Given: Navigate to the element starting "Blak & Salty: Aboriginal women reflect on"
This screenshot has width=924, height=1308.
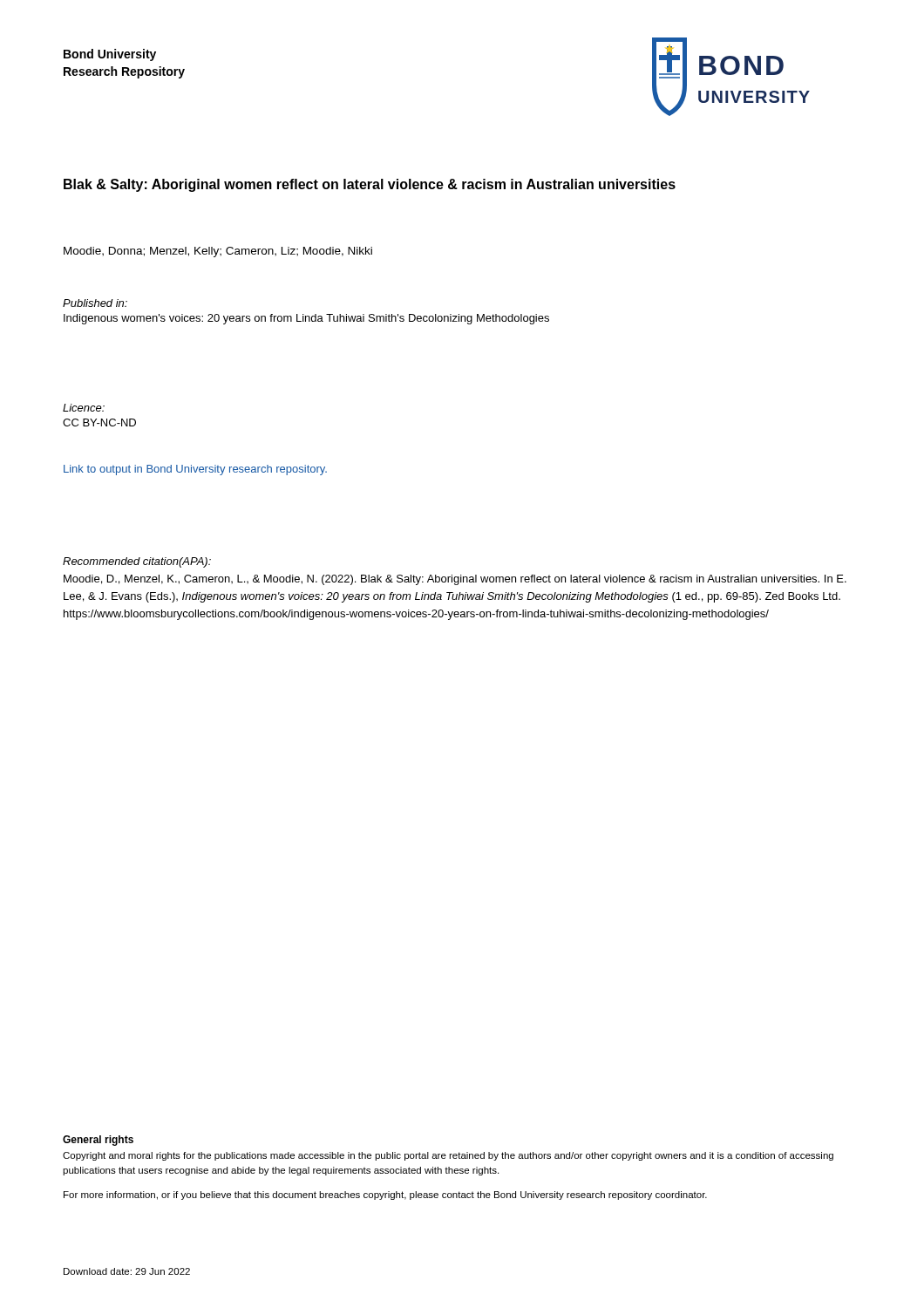Looking at the screenshot, I should point(462,185).
